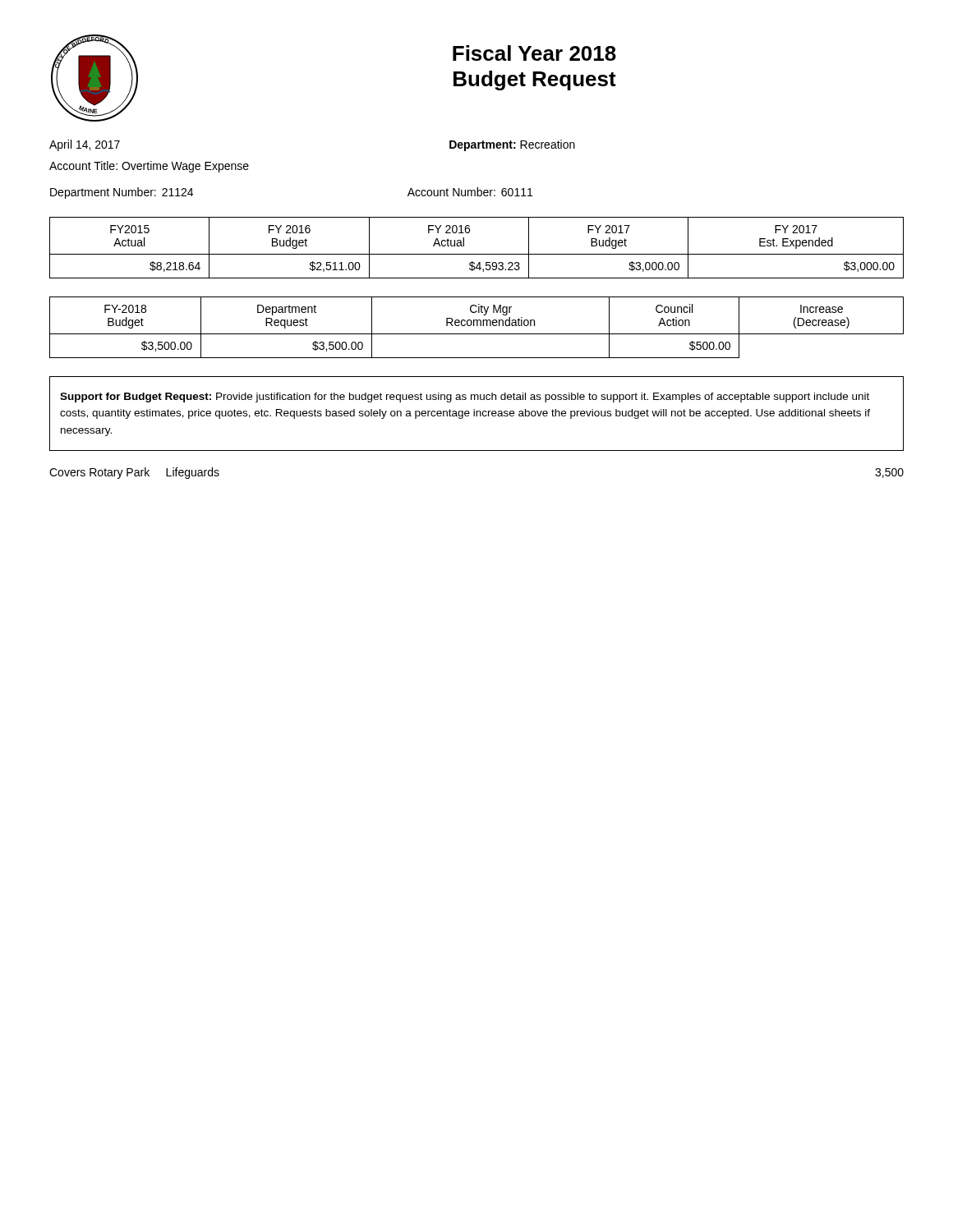The image size is (953, 1232).
Task: Navigate to the text starting "Covers Rotary Park Lifeguards 3,500"
Action: point(93,473)
